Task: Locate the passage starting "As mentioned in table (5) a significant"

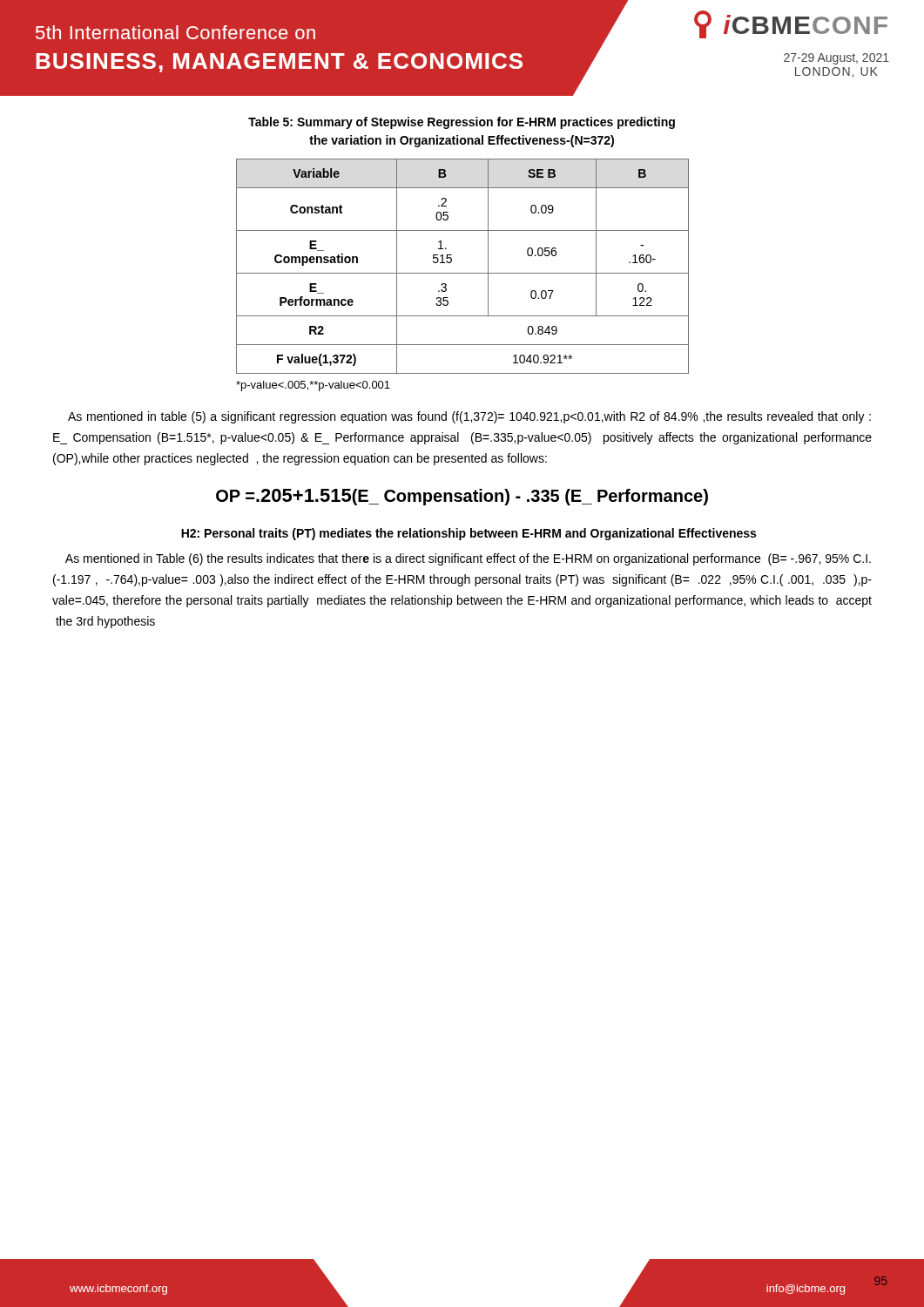Action: point(462,437)
